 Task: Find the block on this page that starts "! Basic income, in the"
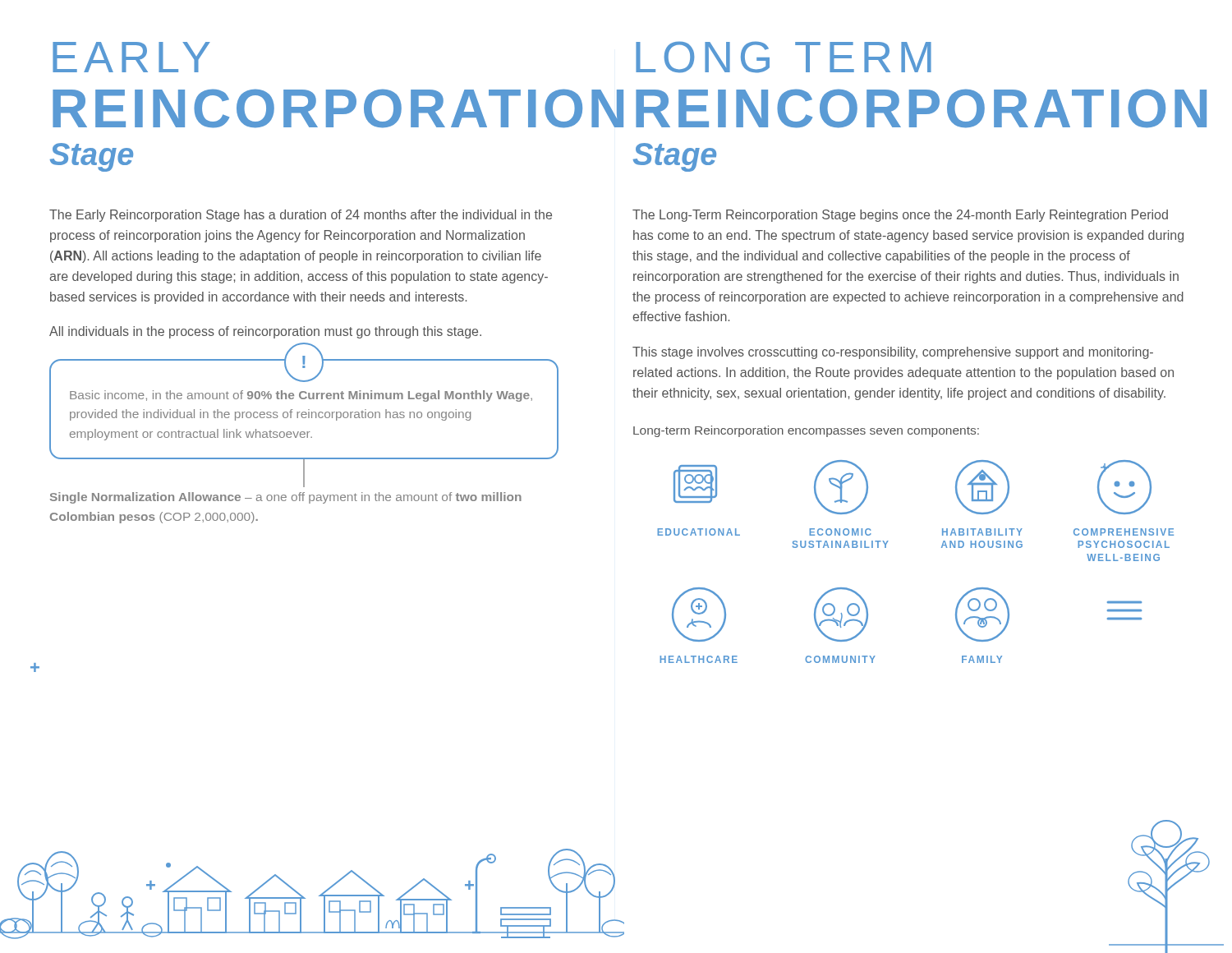pos(304,401)
